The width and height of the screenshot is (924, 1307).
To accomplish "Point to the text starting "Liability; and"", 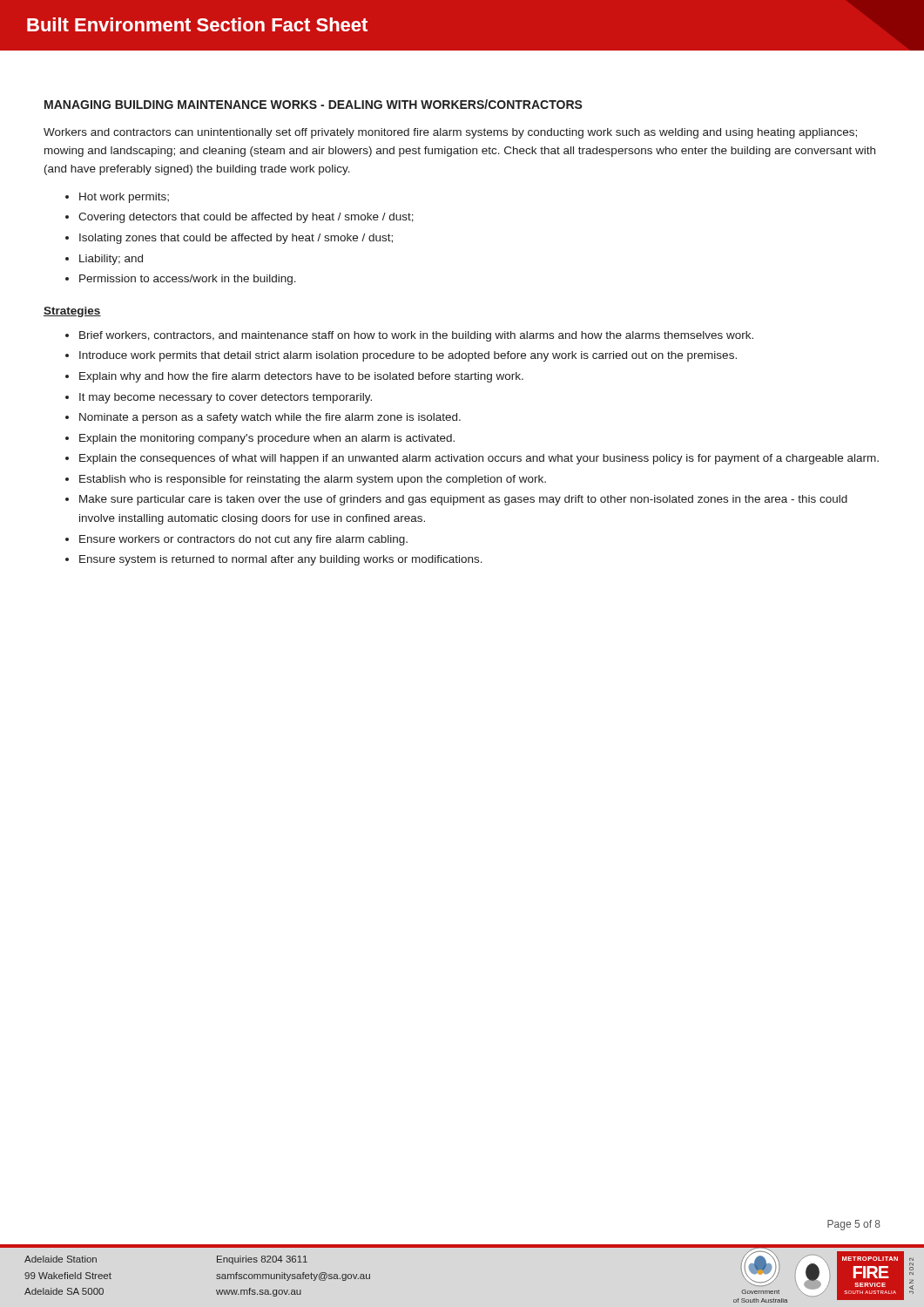I will (x=111, y=258).
